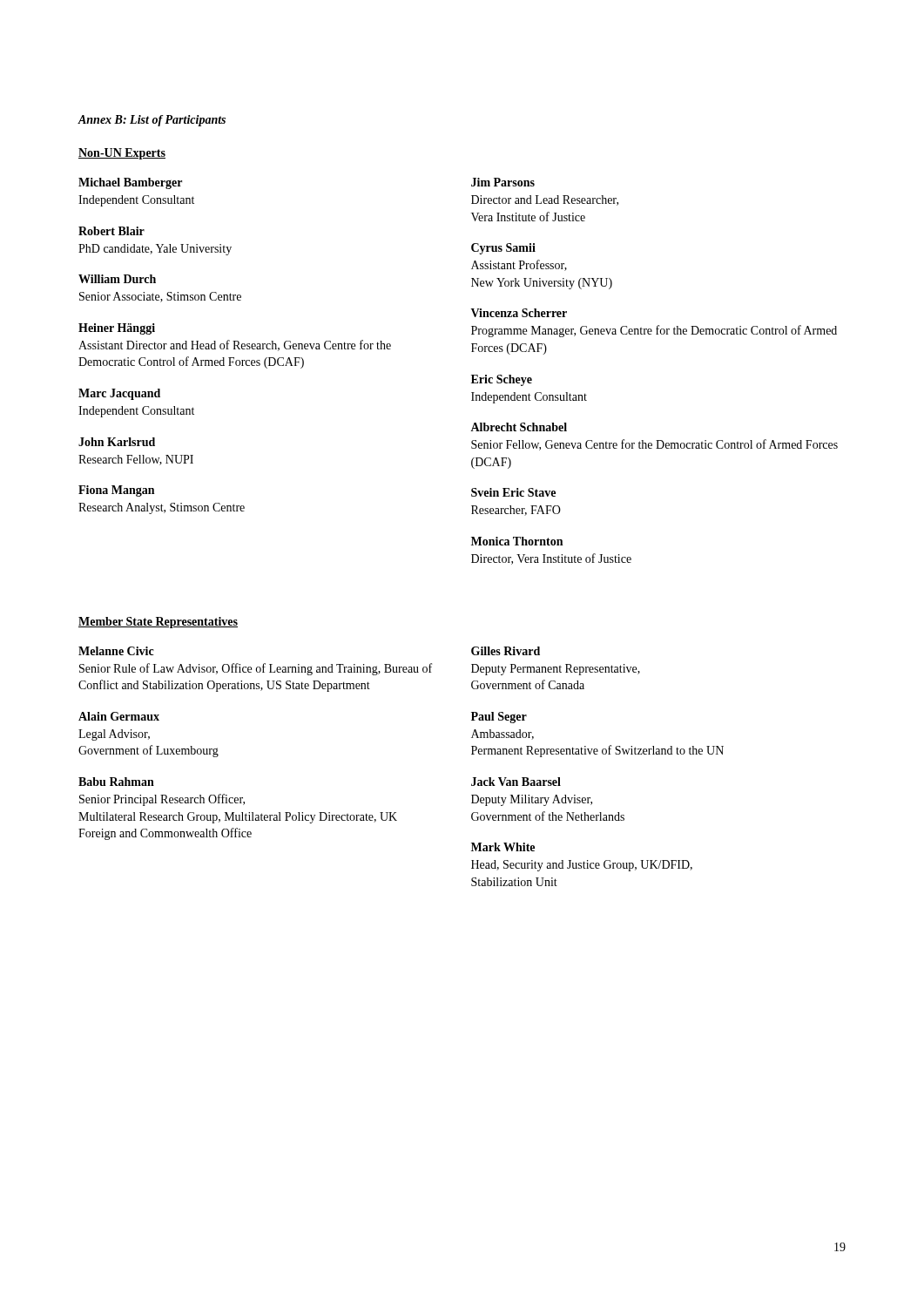924x1307 pixels.
Task: Locate the list item that says "Marc Jacquand Independent Consultant"
Action: point(119,394)
